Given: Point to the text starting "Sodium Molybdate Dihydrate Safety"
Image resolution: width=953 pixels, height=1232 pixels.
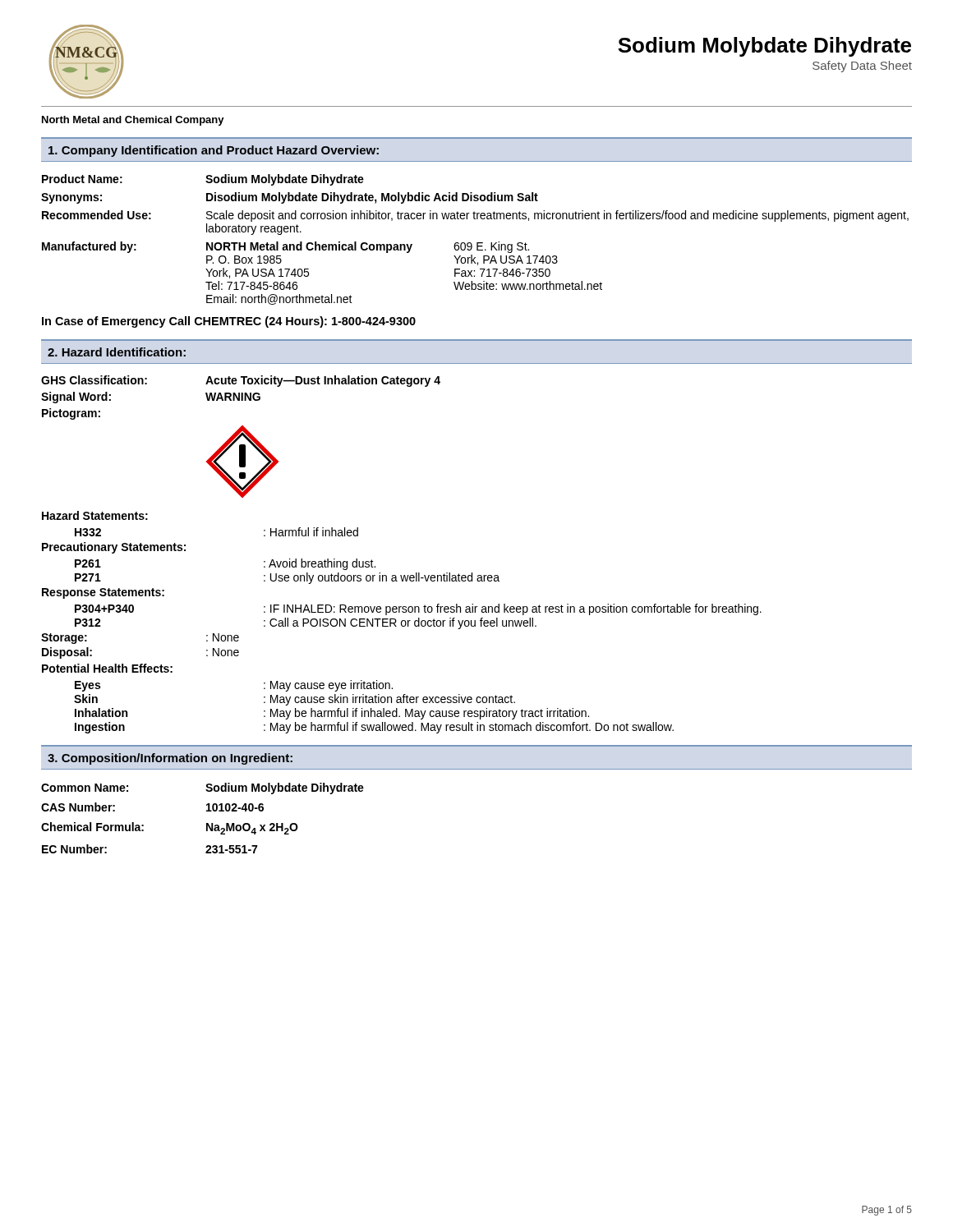Looking at the screenshot, I should (765, 53).
